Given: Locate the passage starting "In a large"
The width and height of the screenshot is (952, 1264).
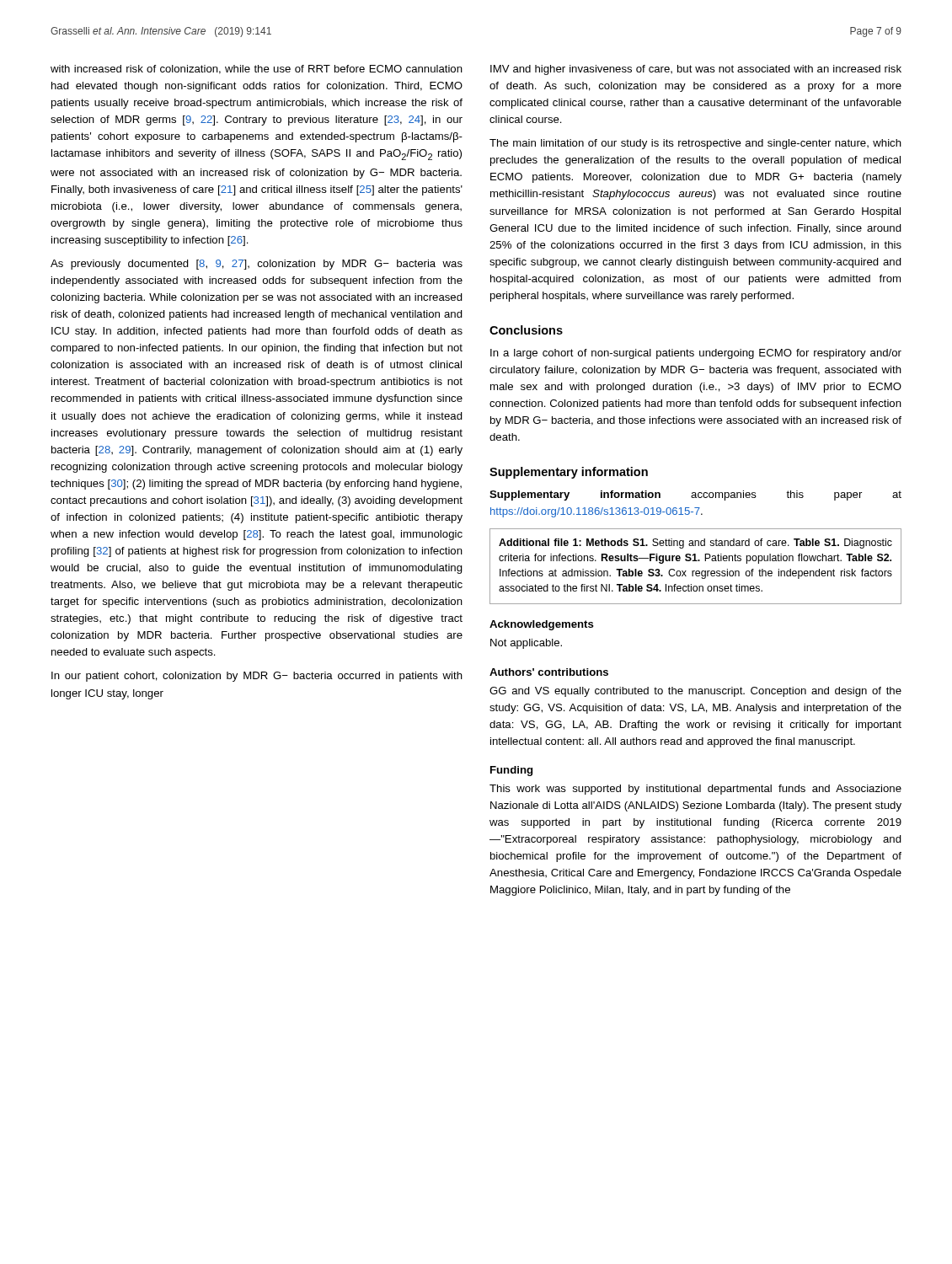Looking at the screenshot, I should pyautogui.click(x=695, y=395).
